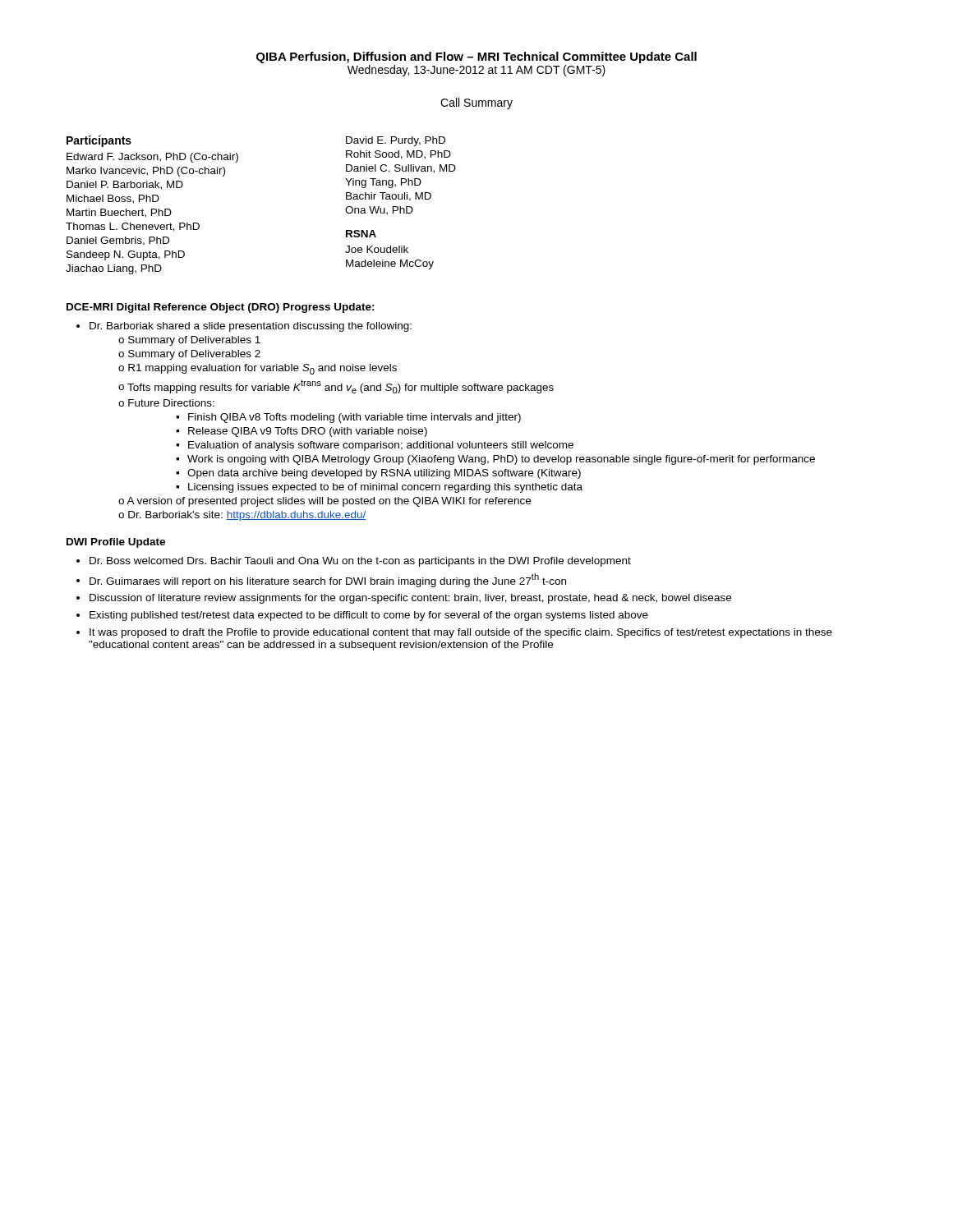Viewport: 953px width, 1232px height.
Task: Locate the block of text that opens with "Discussion of literature review assignments for the"
Action: click(x=488, y=598)
